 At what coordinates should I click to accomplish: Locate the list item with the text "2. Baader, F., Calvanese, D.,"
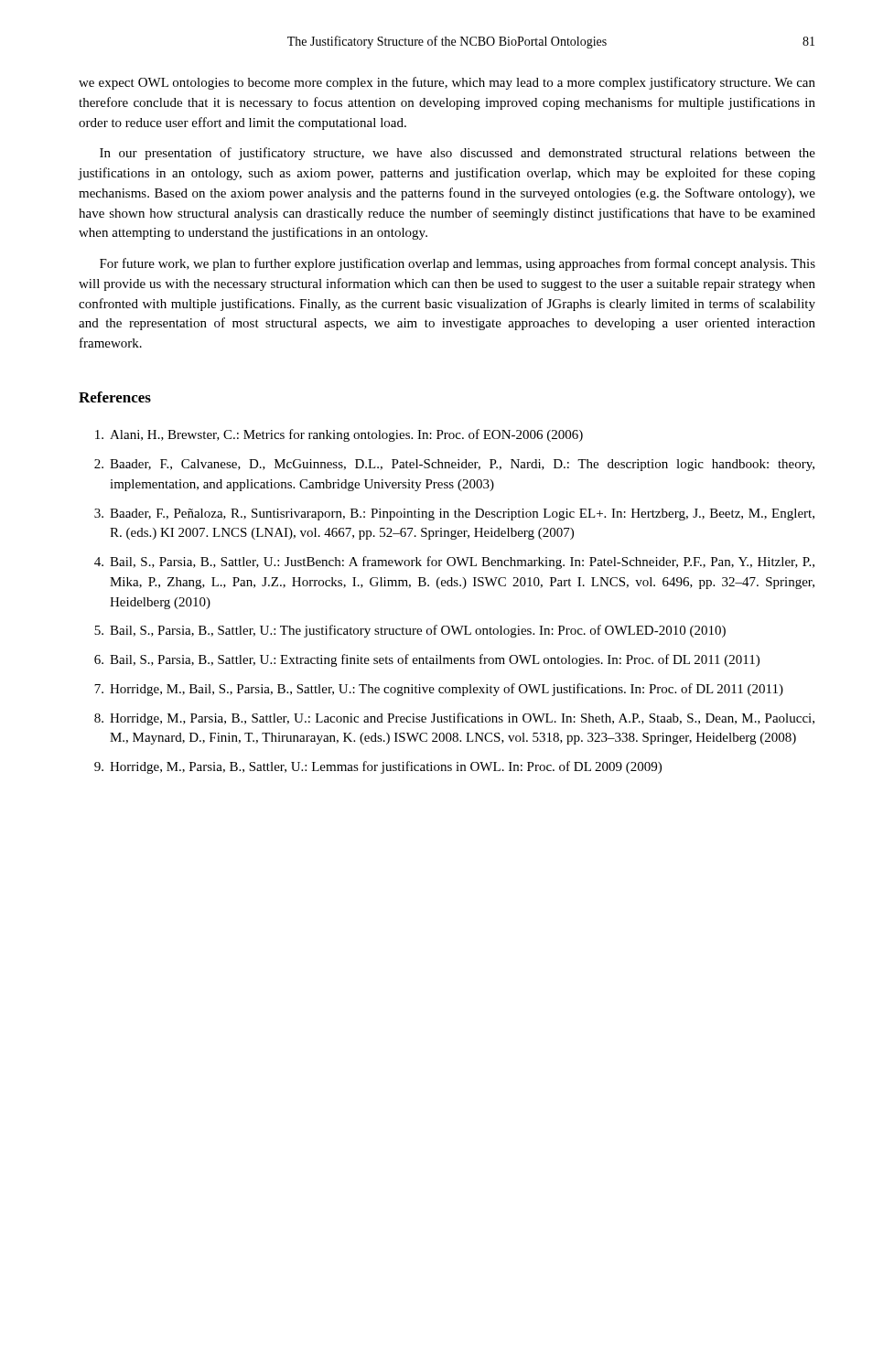pos(447,475)
